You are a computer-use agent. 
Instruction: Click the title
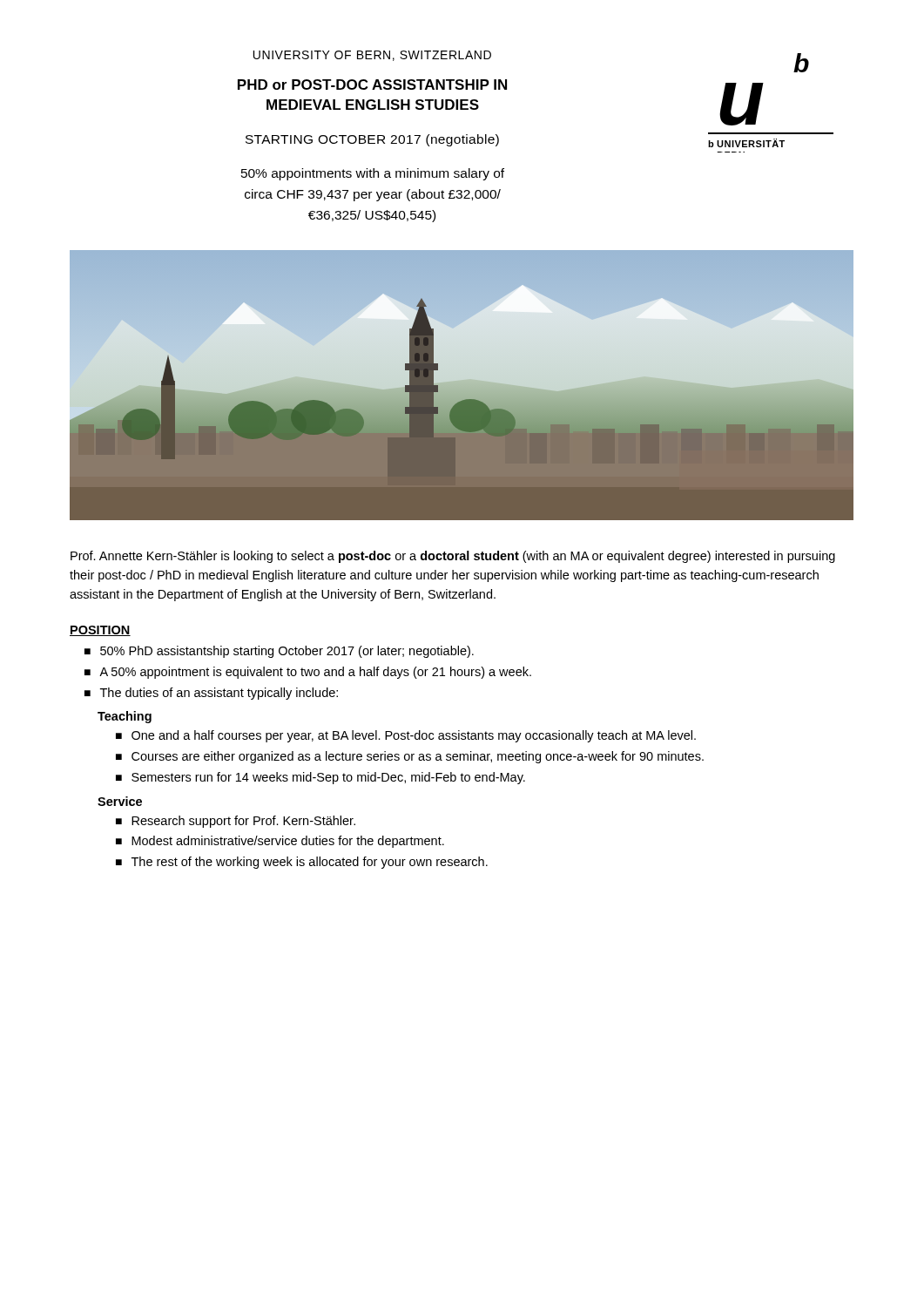(x=372, y=95)
